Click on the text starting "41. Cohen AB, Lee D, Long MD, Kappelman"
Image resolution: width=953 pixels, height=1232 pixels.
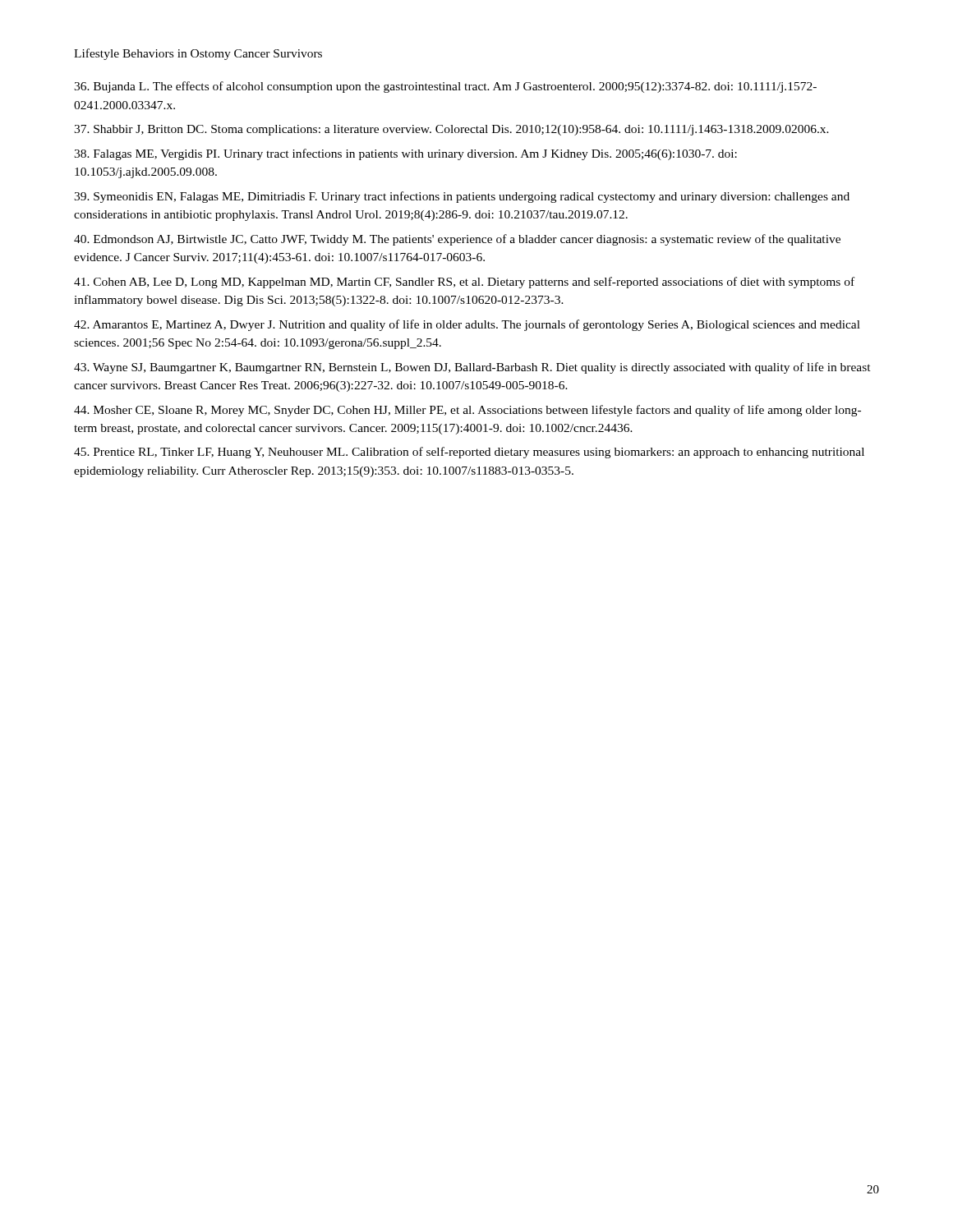click(x=464, y=290)
